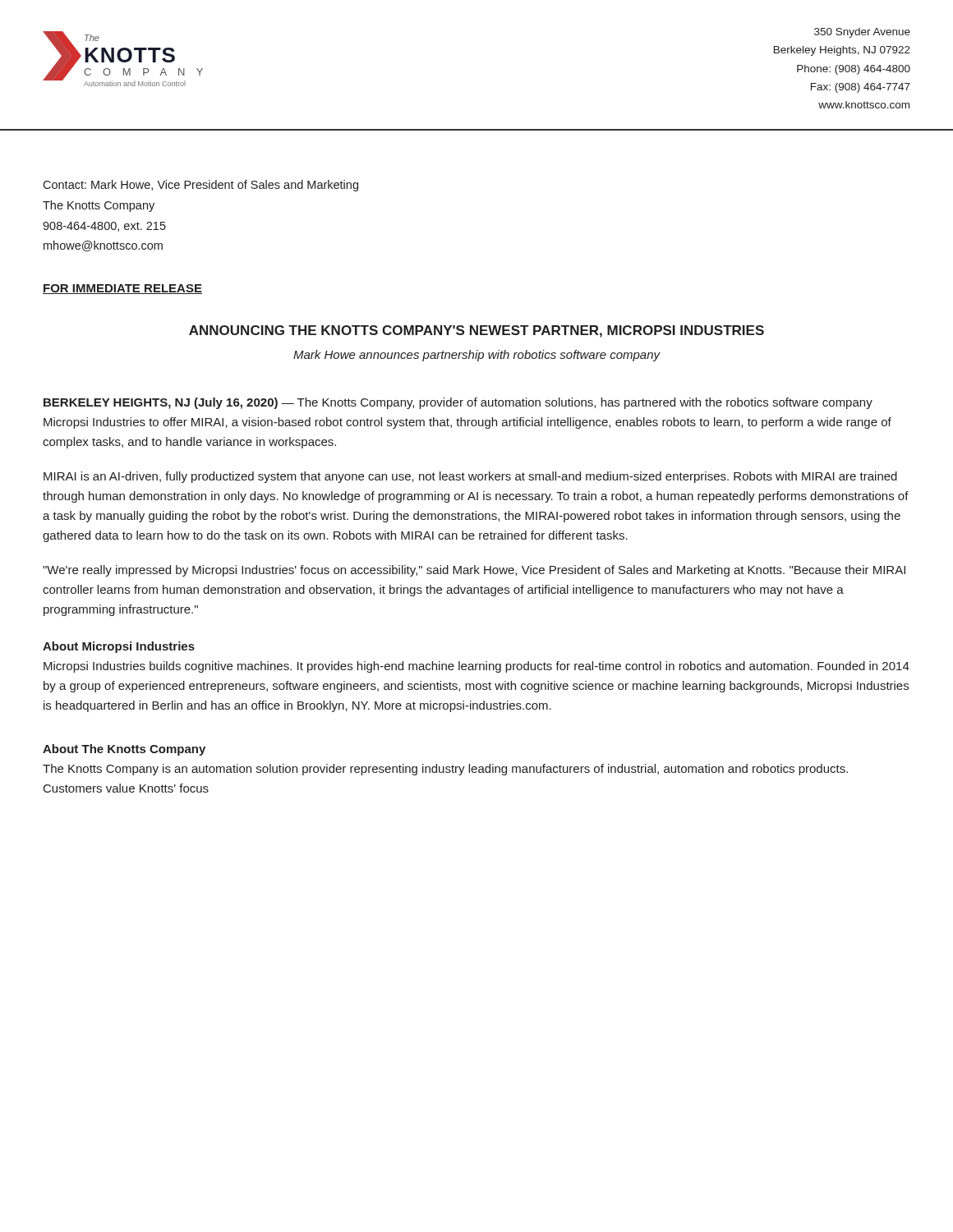Locate the block of text that opens with "Micropsi Industries builds cognitive"

pos(476,685)
